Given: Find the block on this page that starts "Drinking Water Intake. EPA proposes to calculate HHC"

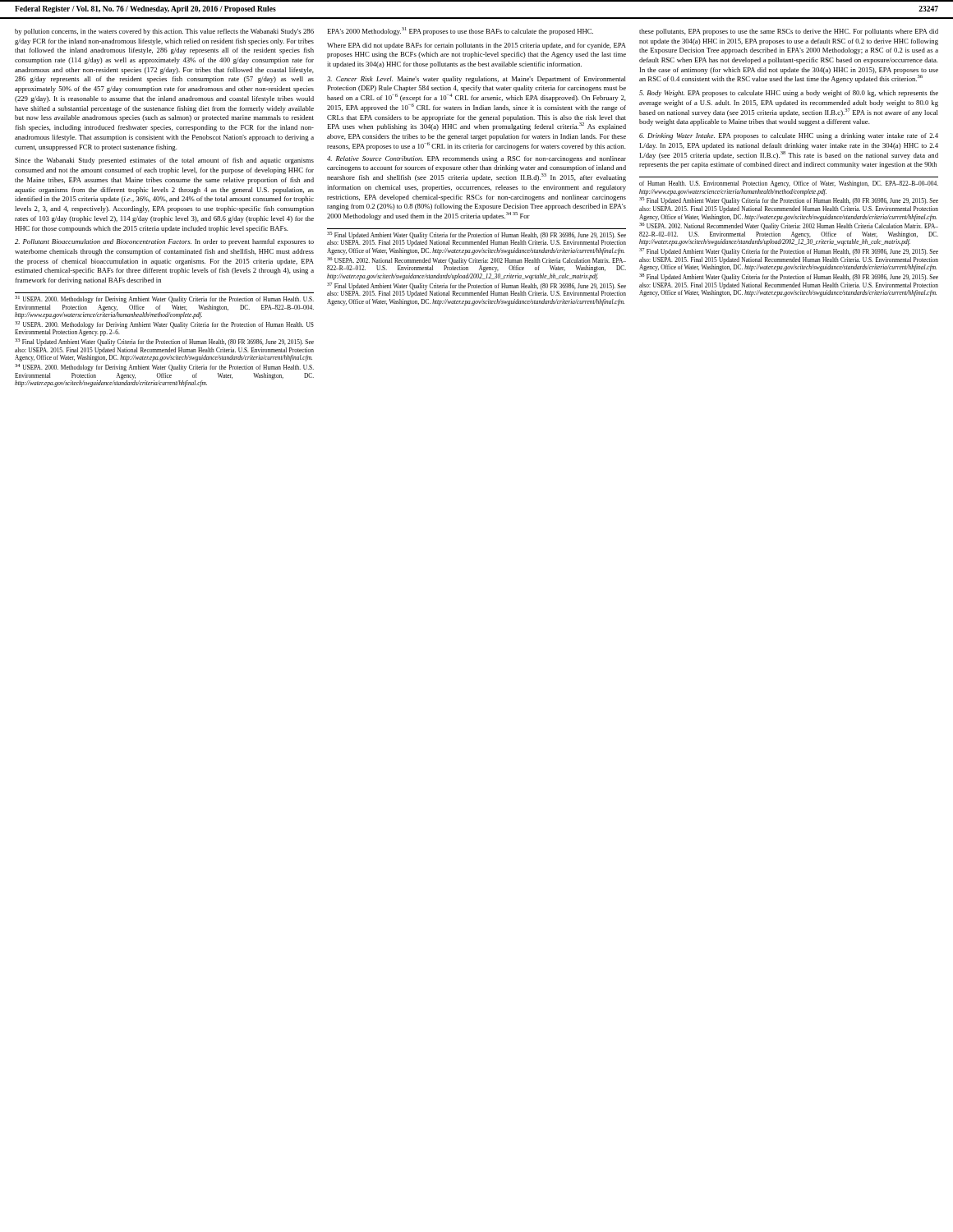Looking at the screenshot, I should point(789,151).
